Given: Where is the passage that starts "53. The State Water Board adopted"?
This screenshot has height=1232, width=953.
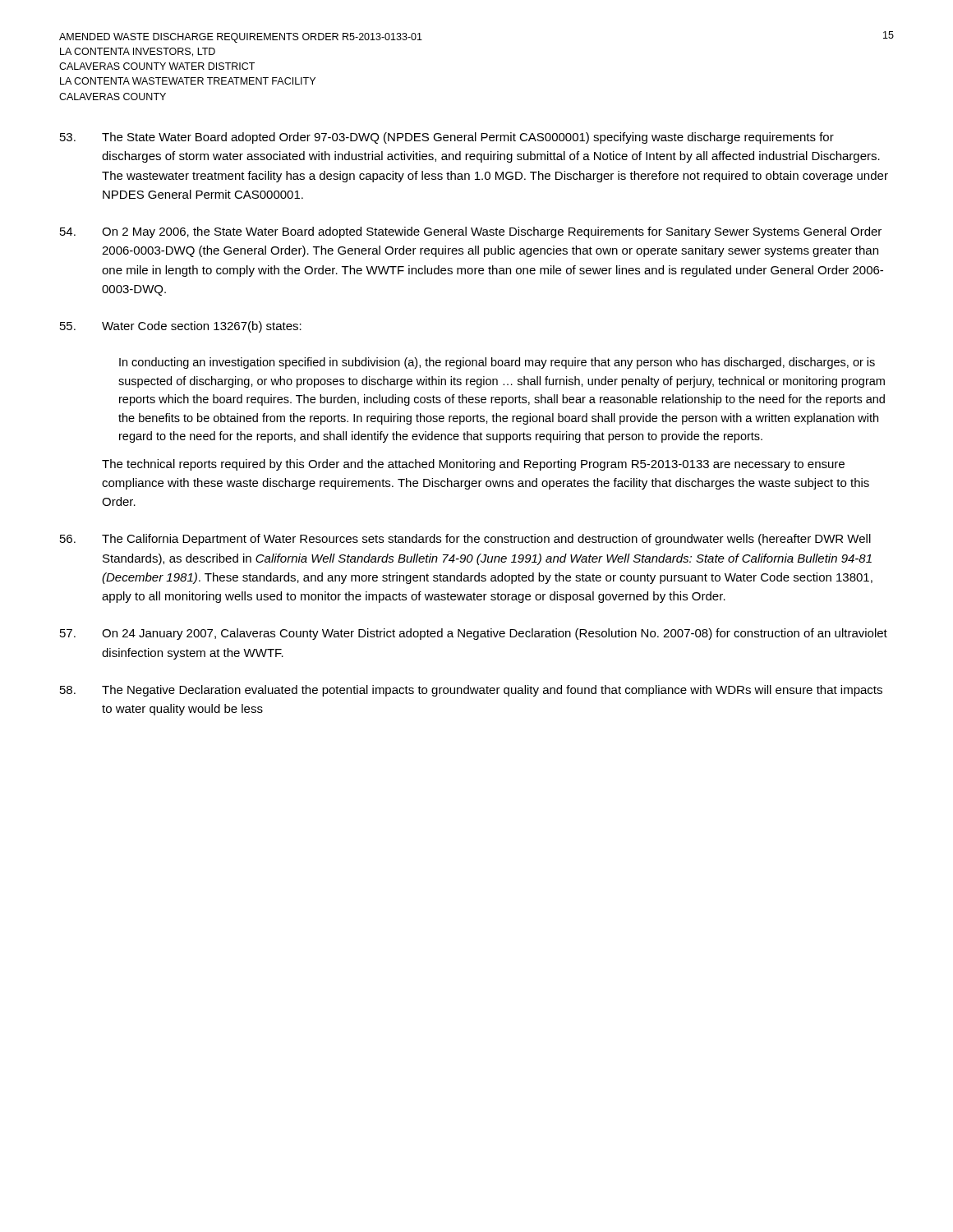Looking at the screenshot, I should tap(476, 165).
